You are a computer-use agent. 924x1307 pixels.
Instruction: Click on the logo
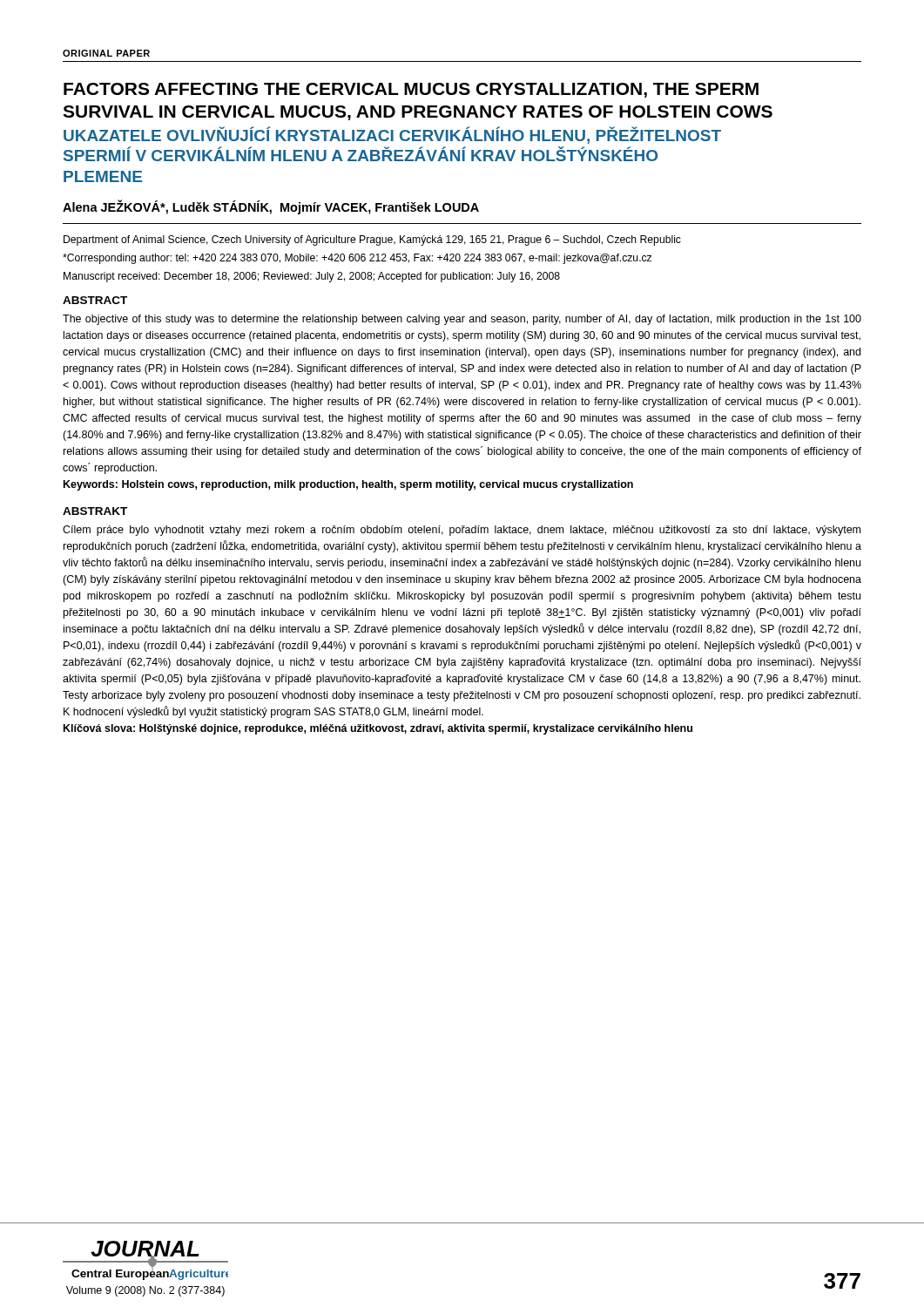[x=145, y=1264]
